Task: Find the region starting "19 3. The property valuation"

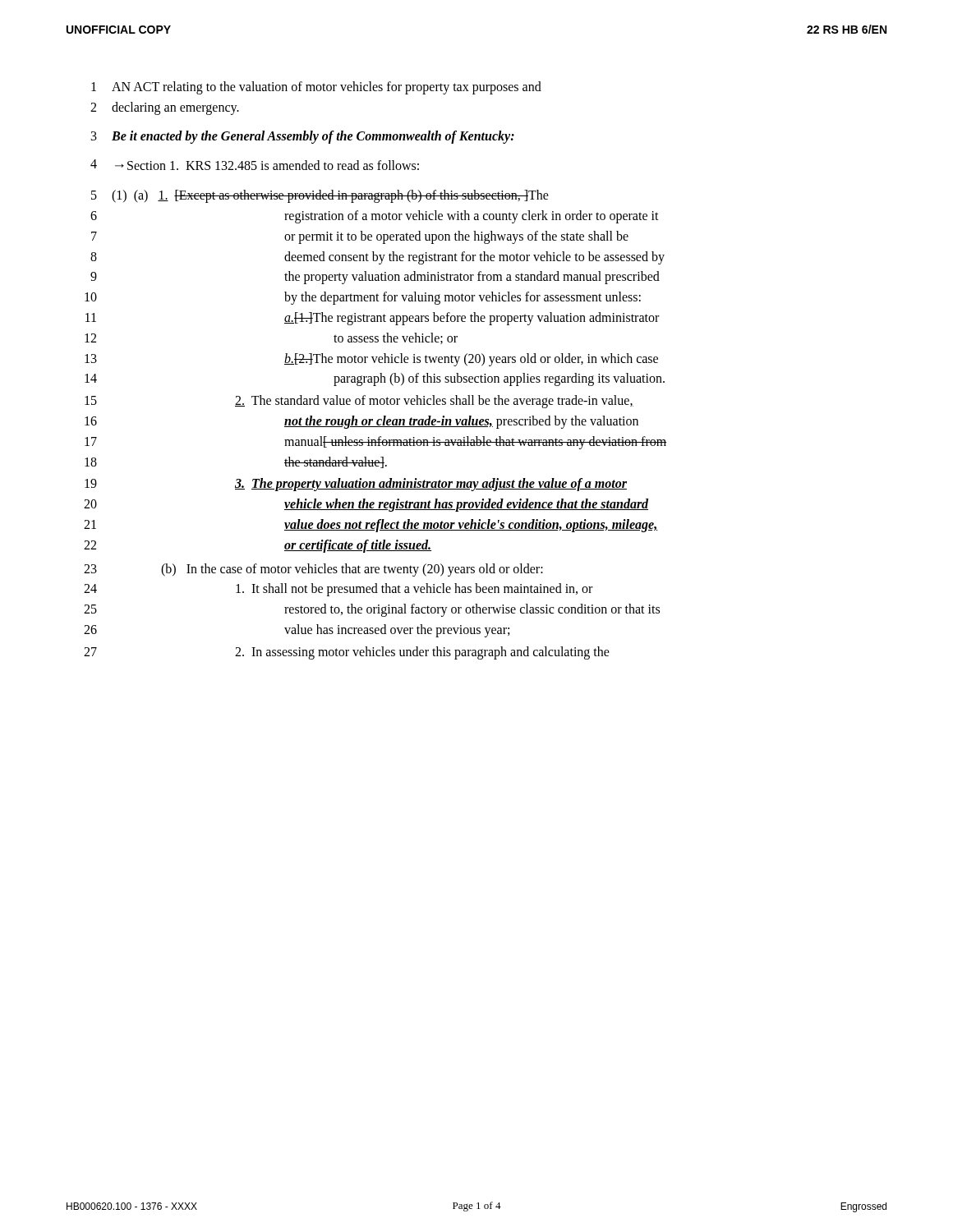Action: point(476,484)
